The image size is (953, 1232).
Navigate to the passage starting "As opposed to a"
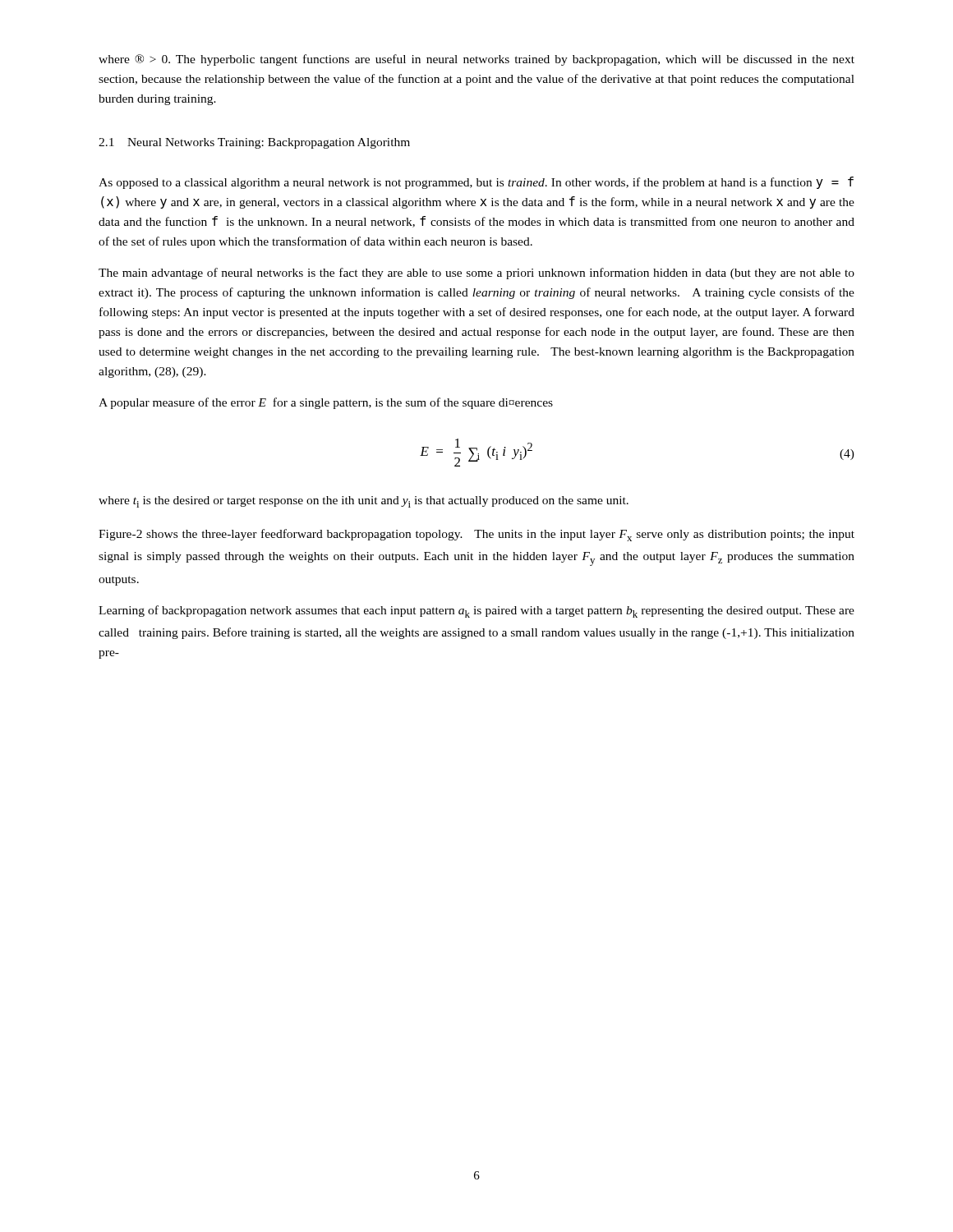476,212
